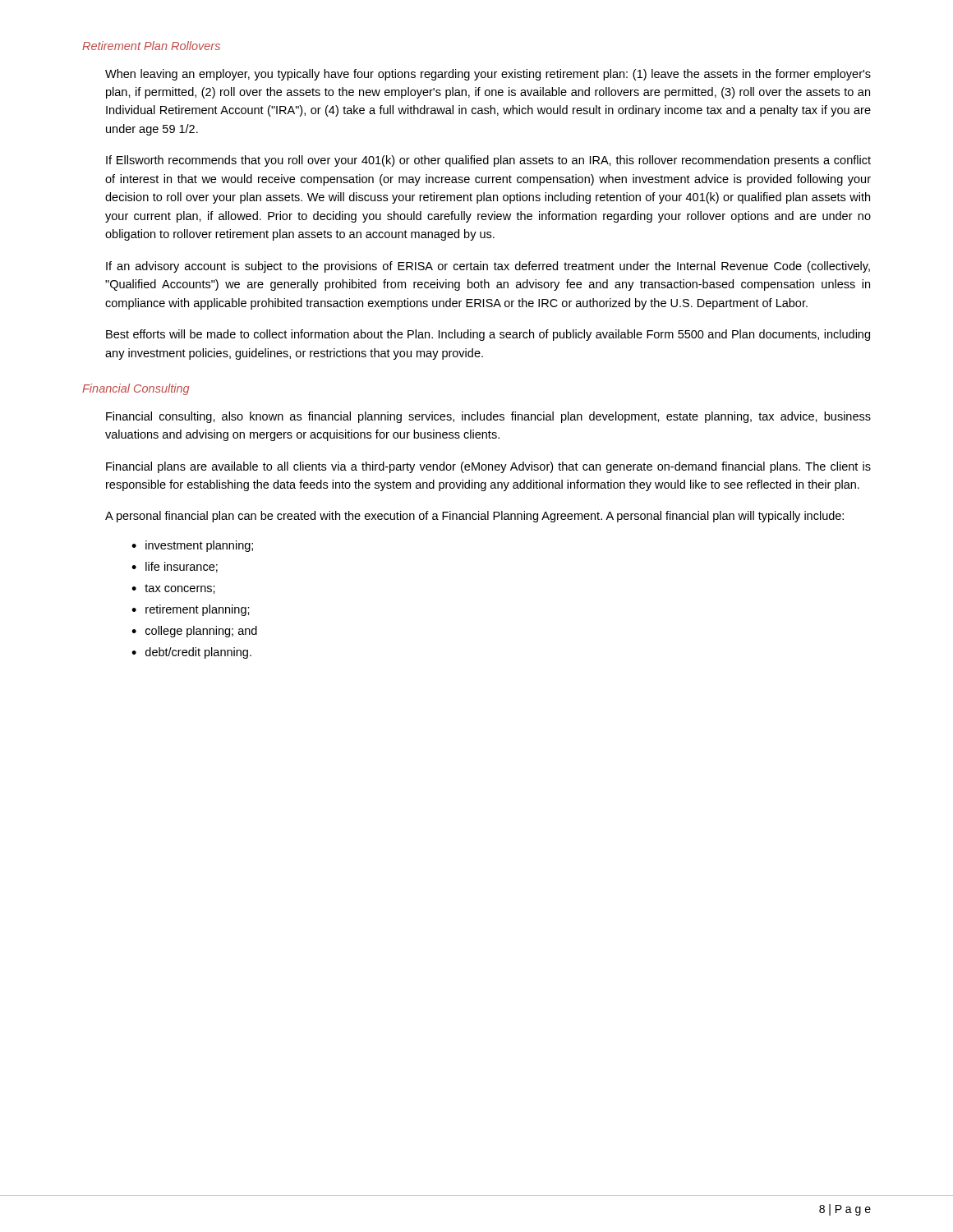Click on the element starting "If an advisory account is subject to the"
This screenshot has width=953, height=1232.
pos(488,285)
